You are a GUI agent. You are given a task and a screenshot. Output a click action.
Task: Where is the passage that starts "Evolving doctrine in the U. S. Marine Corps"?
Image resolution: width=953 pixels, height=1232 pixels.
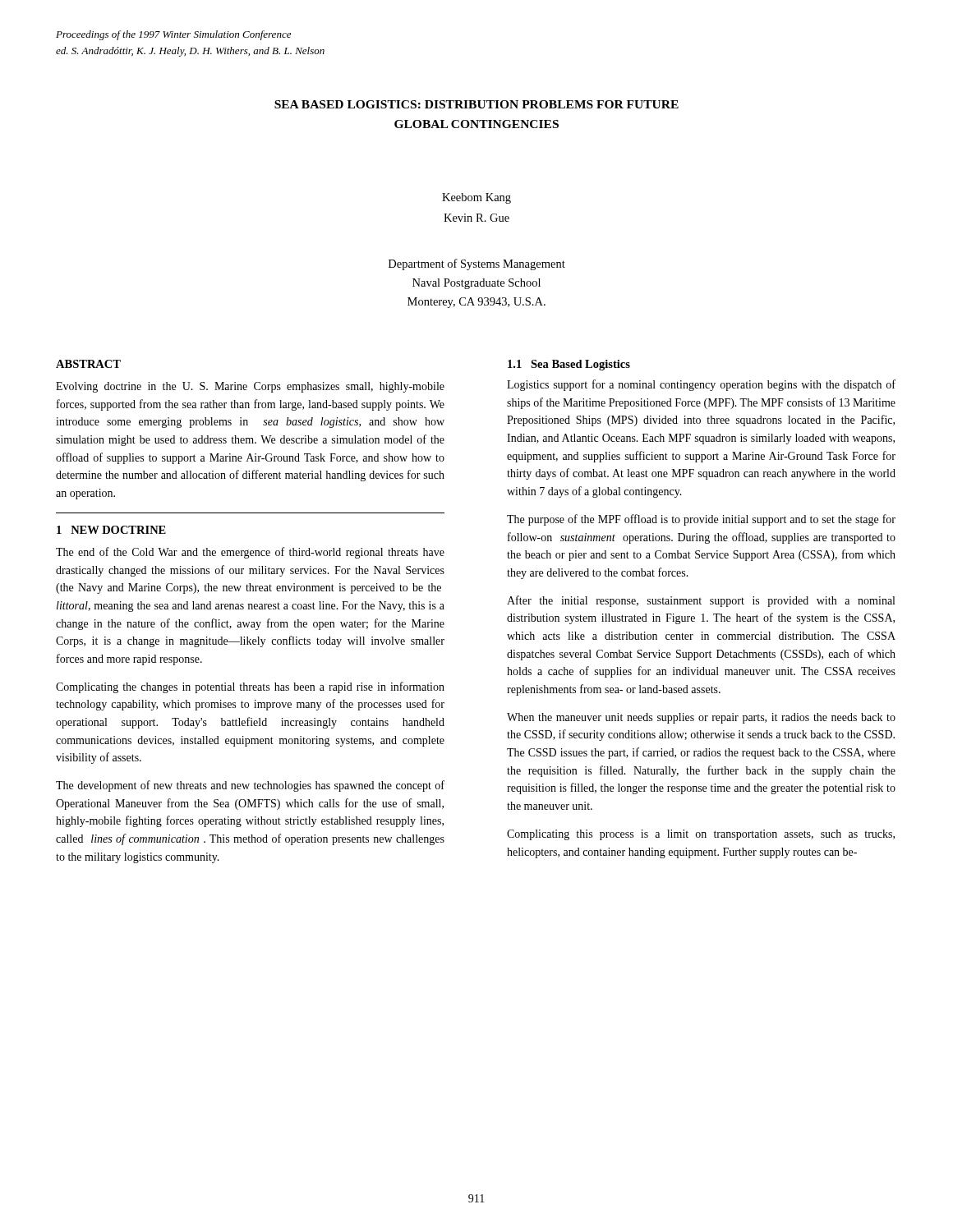250,440
